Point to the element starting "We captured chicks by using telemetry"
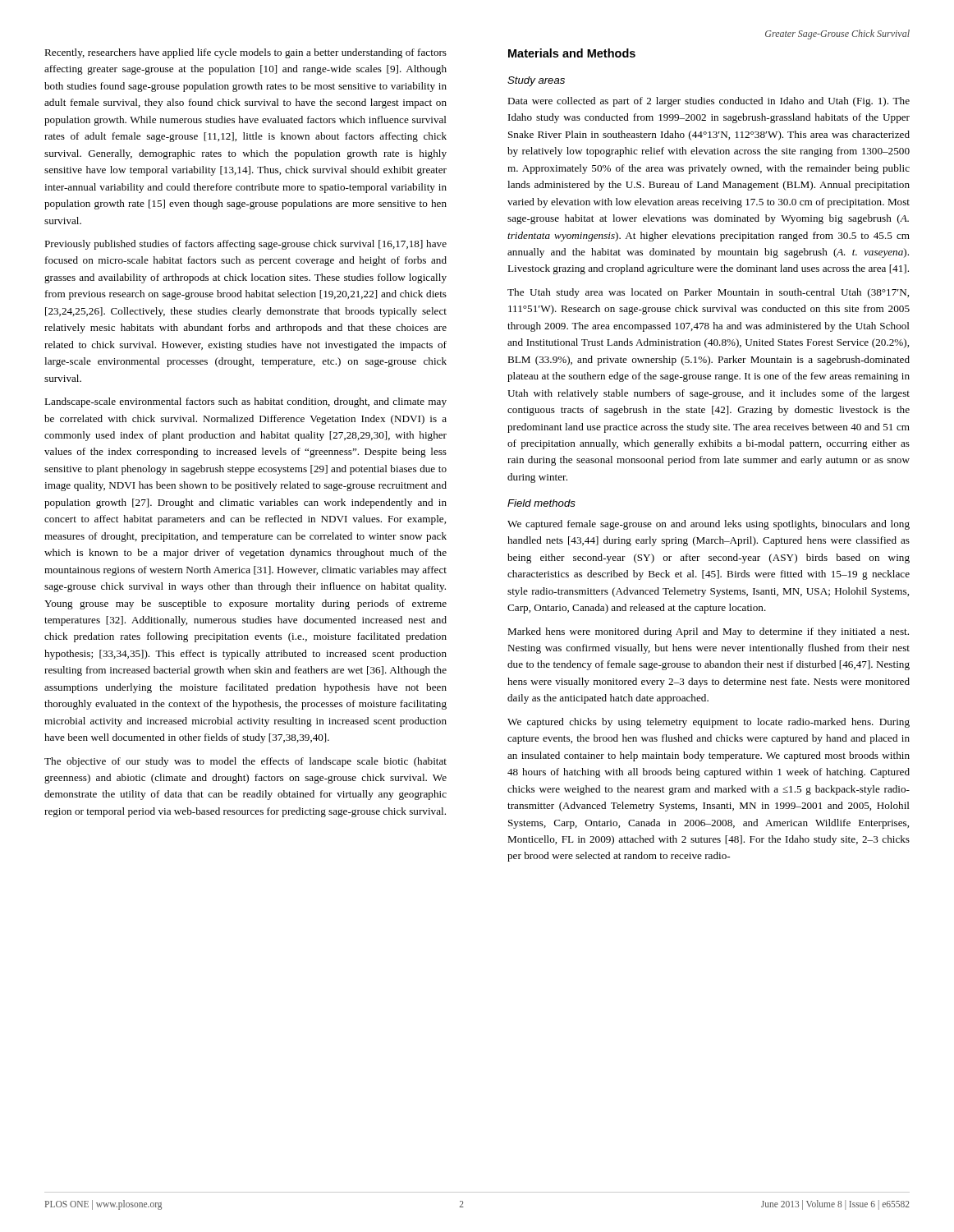Viewport: 954px width, 1232px height. point(708,789)
